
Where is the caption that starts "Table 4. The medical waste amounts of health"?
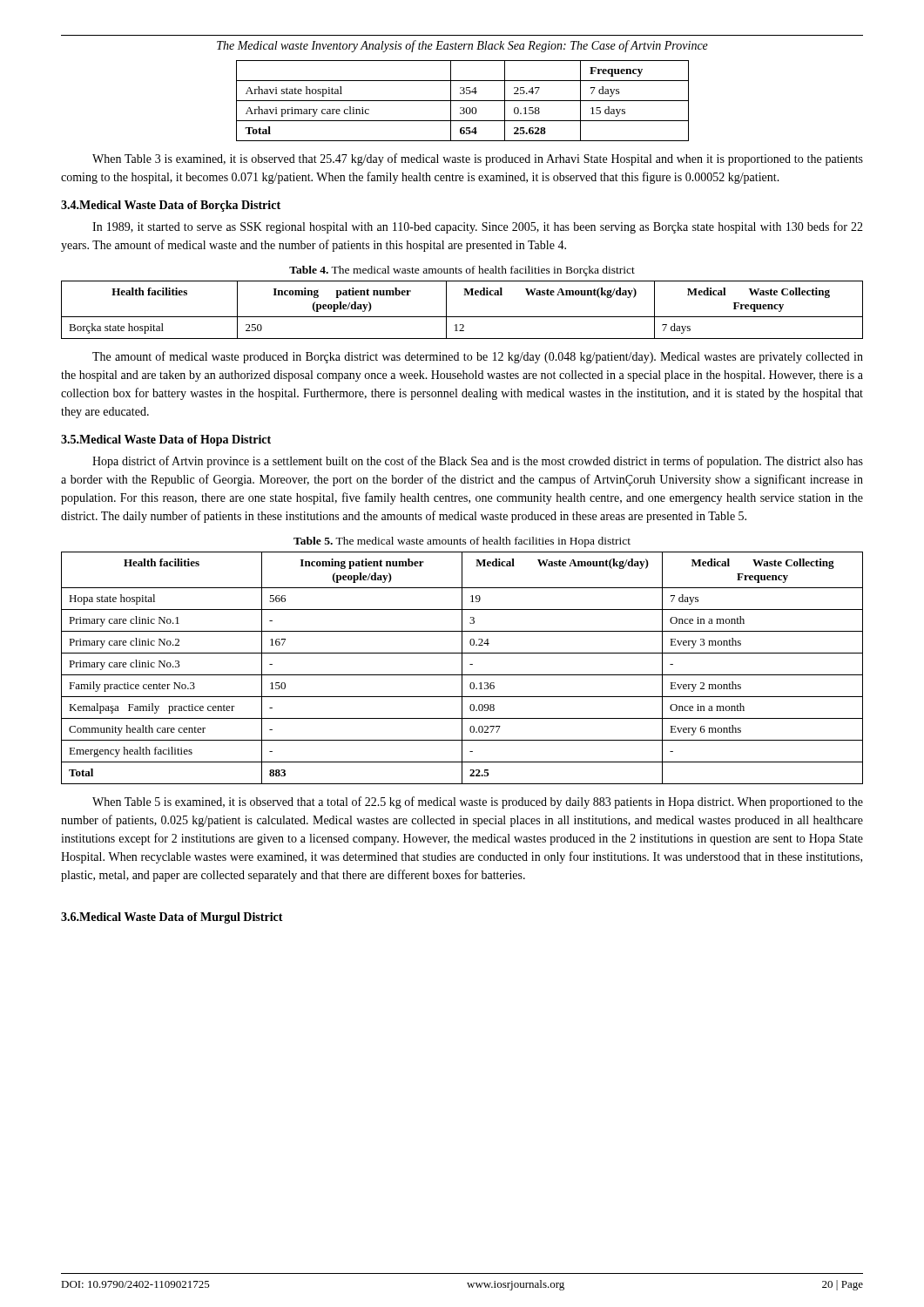click(462, 270)
